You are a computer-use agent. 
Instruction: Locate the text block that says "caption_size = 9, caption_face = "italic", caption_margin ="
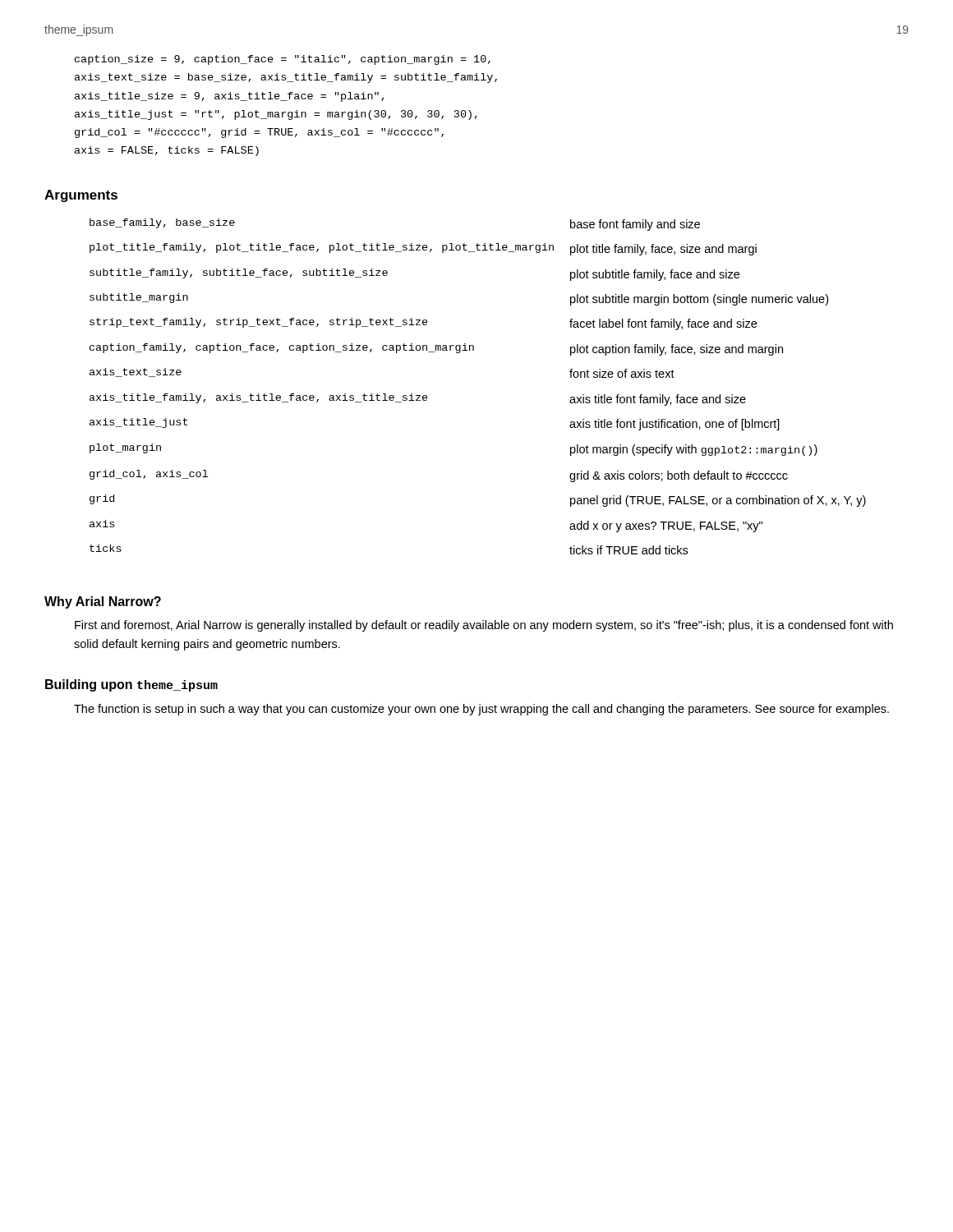click(287, 105)
